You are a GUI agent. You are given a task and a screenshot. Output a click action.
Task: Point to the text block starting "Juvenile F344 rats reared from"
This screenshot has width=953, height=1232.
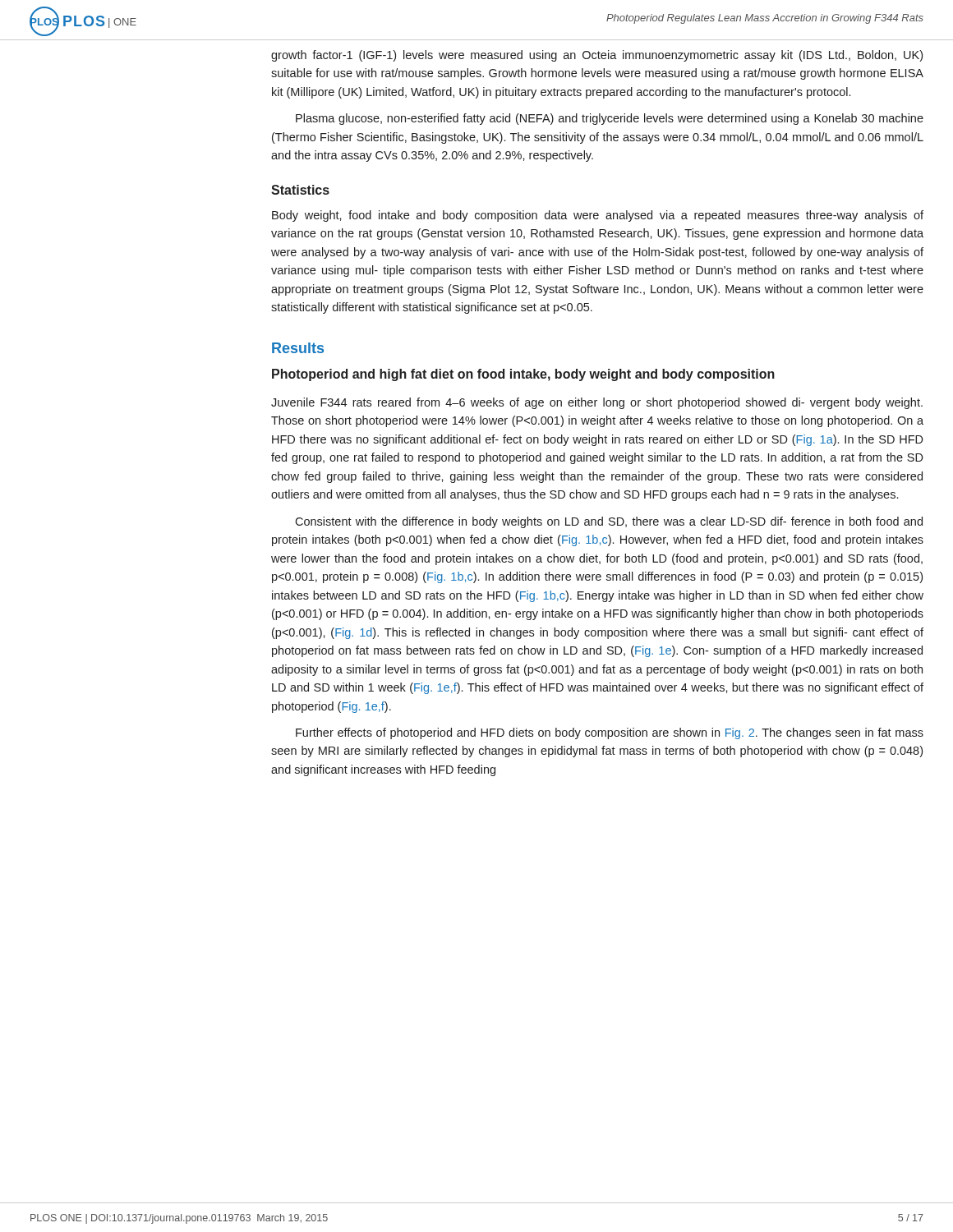(x=597, y=449)
